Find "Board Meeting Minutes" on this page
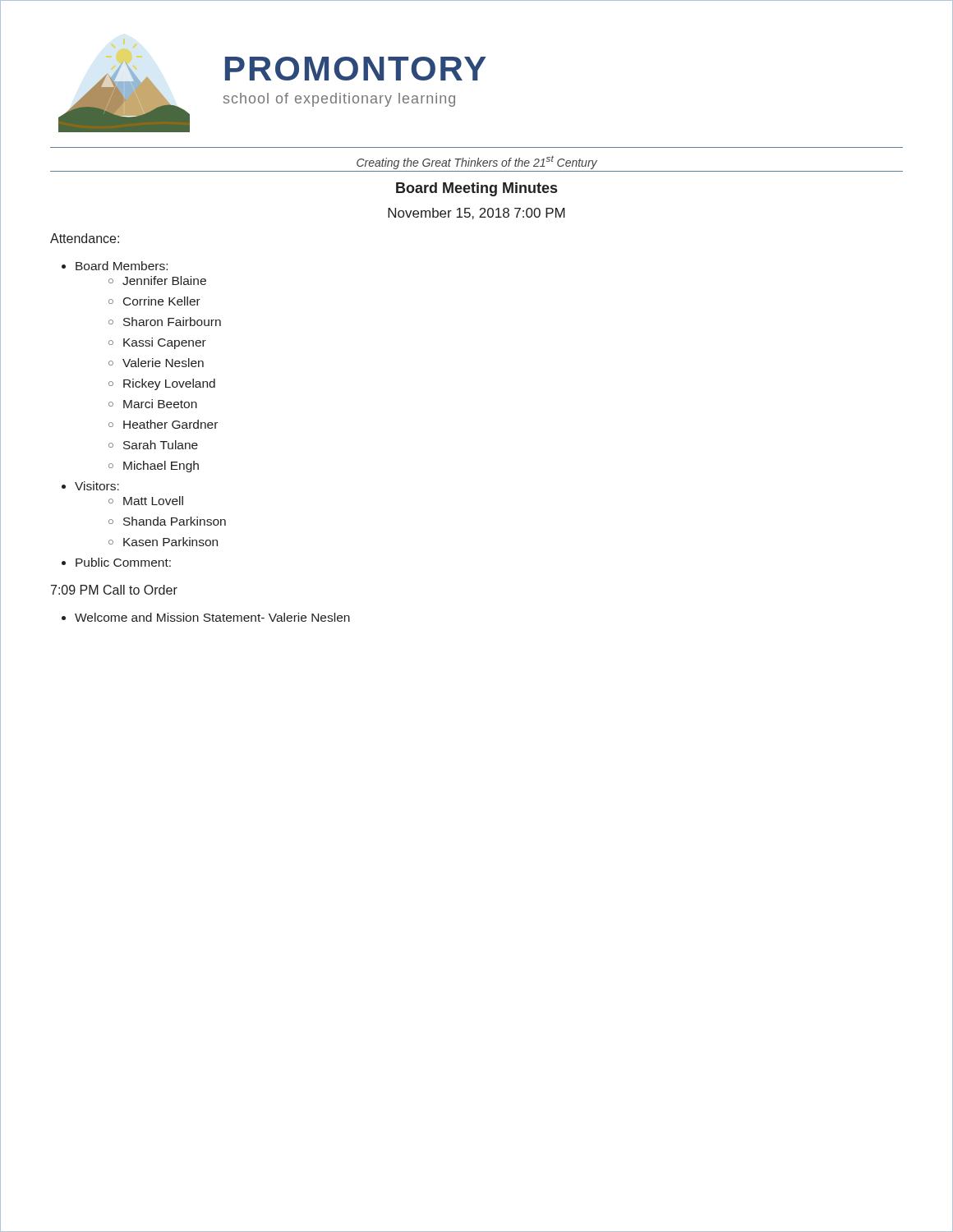This screenshot has width=953, height=1232. click(x=476, y=188)
